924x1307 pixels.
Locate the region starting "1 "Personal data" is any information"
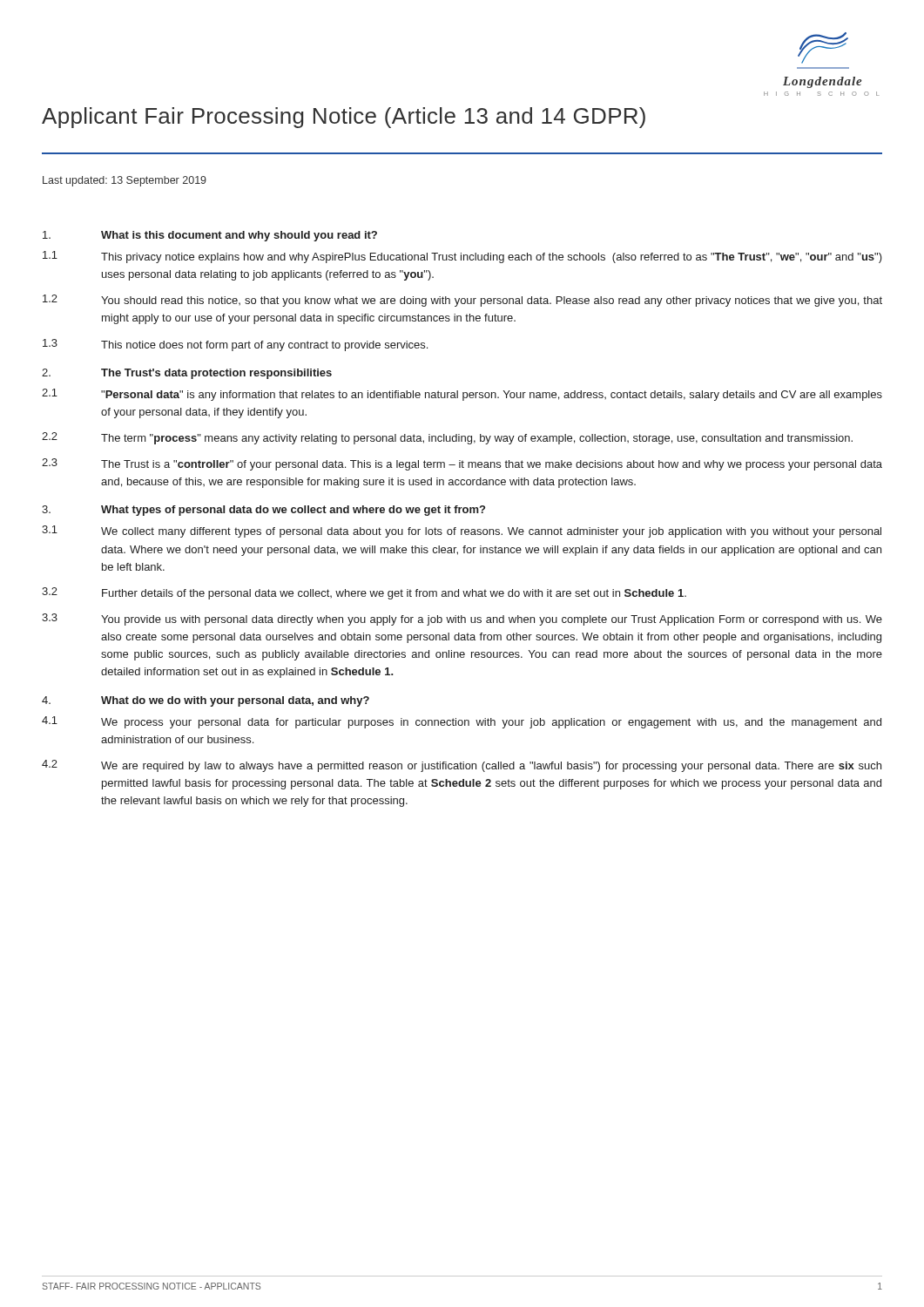[462, 403]
